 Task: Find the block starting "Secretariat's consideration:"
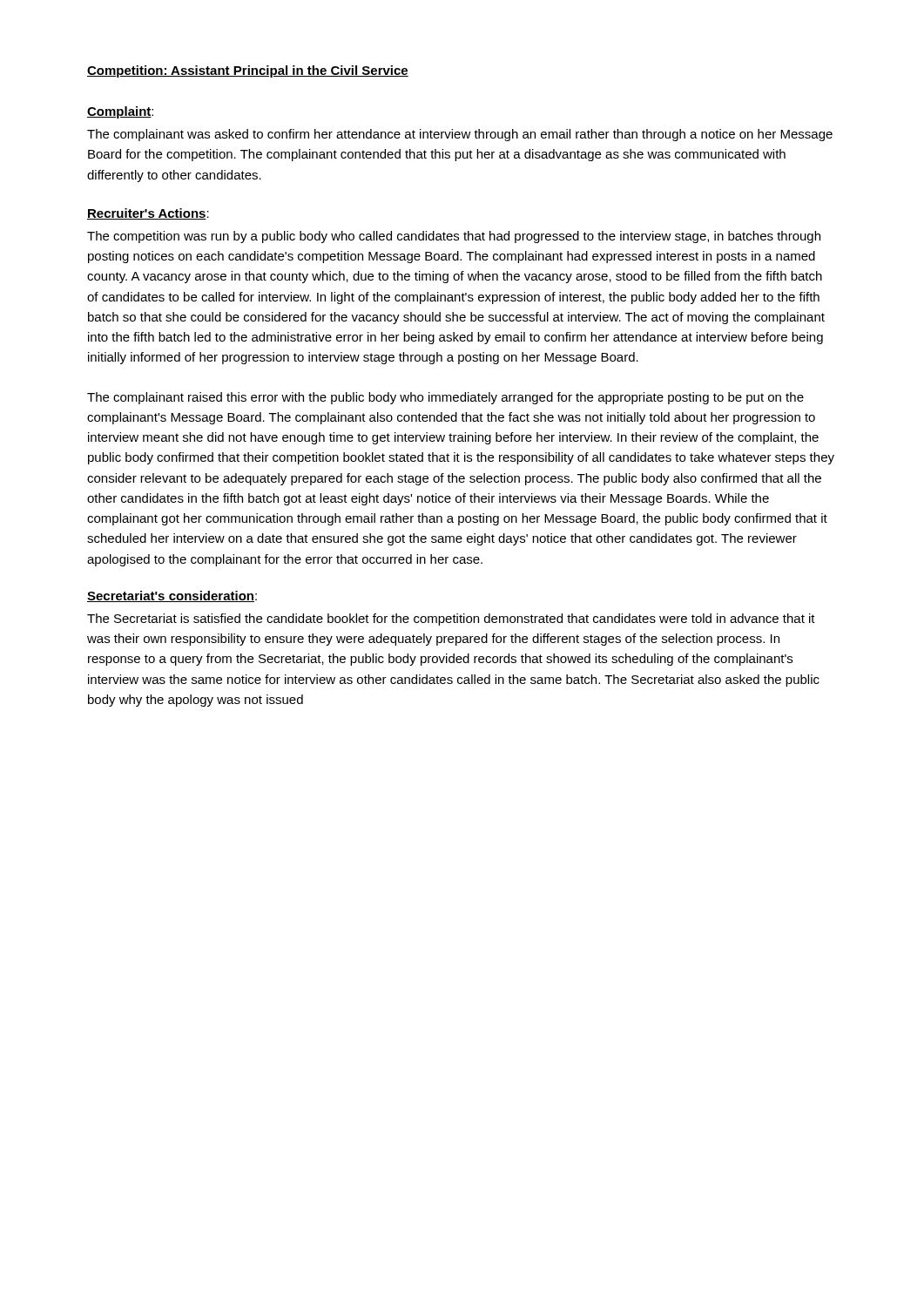pyautogui.click(x=173, y=595)
